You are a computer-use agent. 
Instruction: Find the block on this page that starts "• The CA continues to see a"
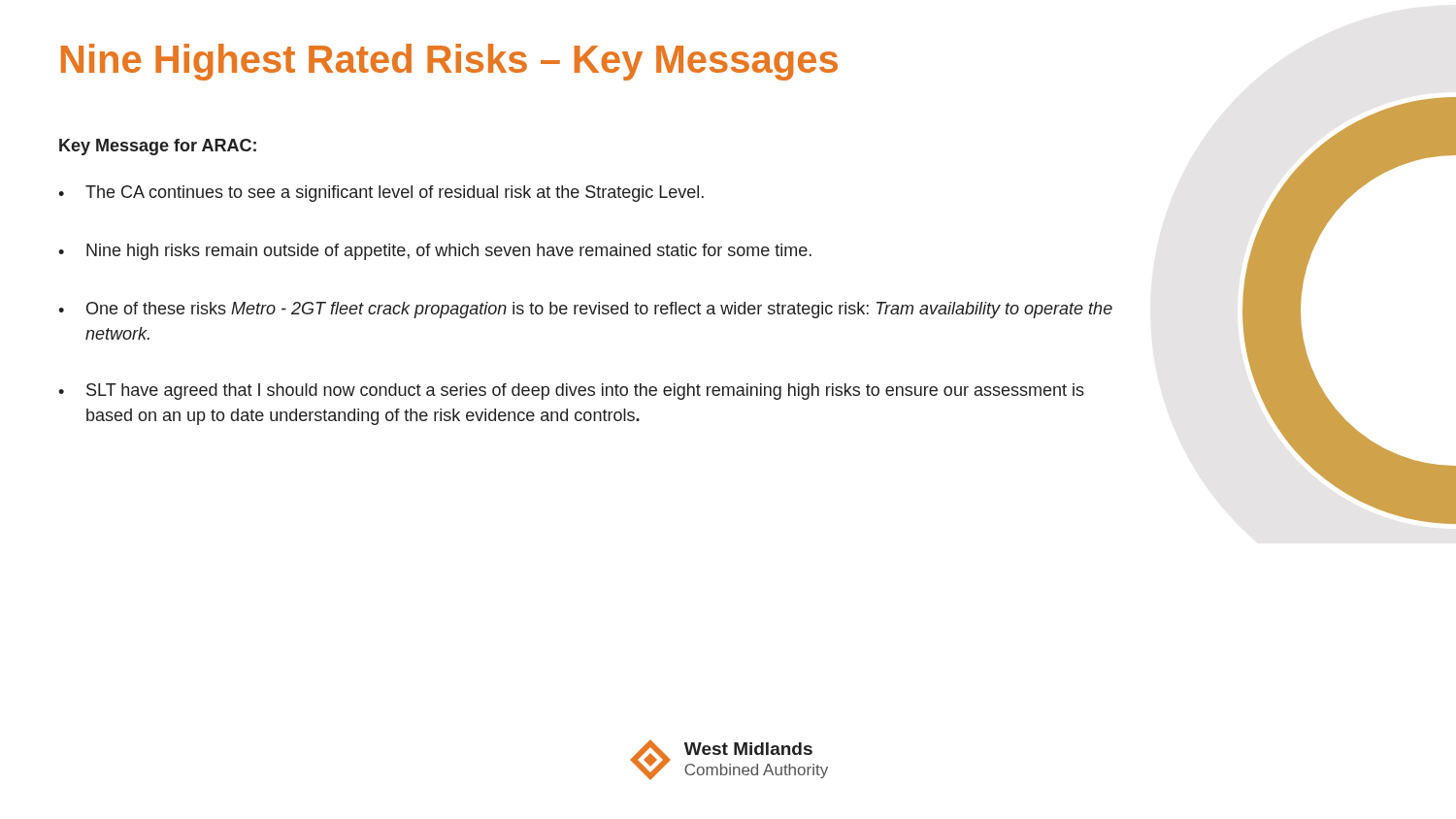click(x=592, y=193)
